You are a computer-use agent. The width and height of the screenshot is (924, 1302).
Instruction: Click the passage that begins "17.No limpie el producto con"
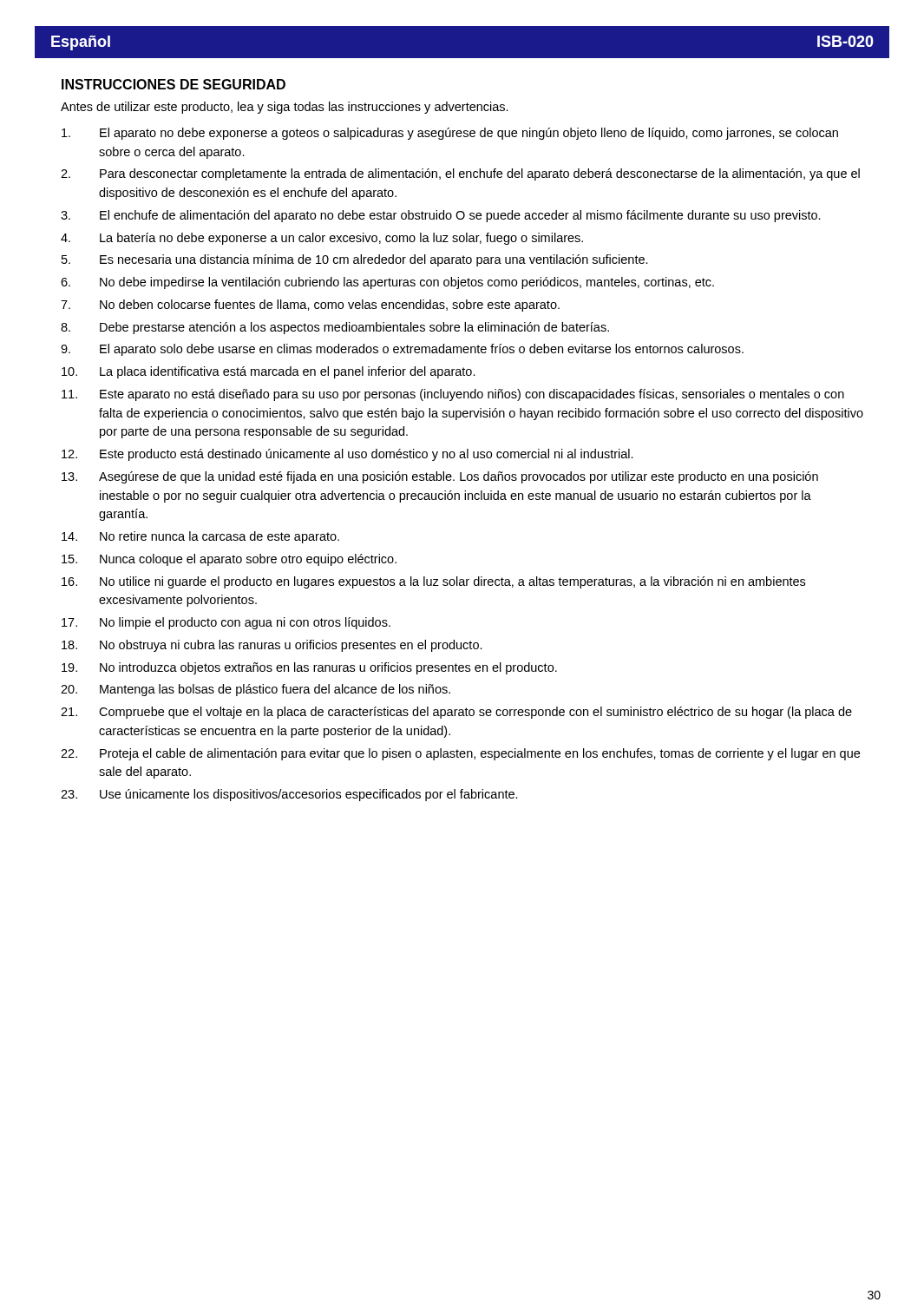click(x=226, y=623)
